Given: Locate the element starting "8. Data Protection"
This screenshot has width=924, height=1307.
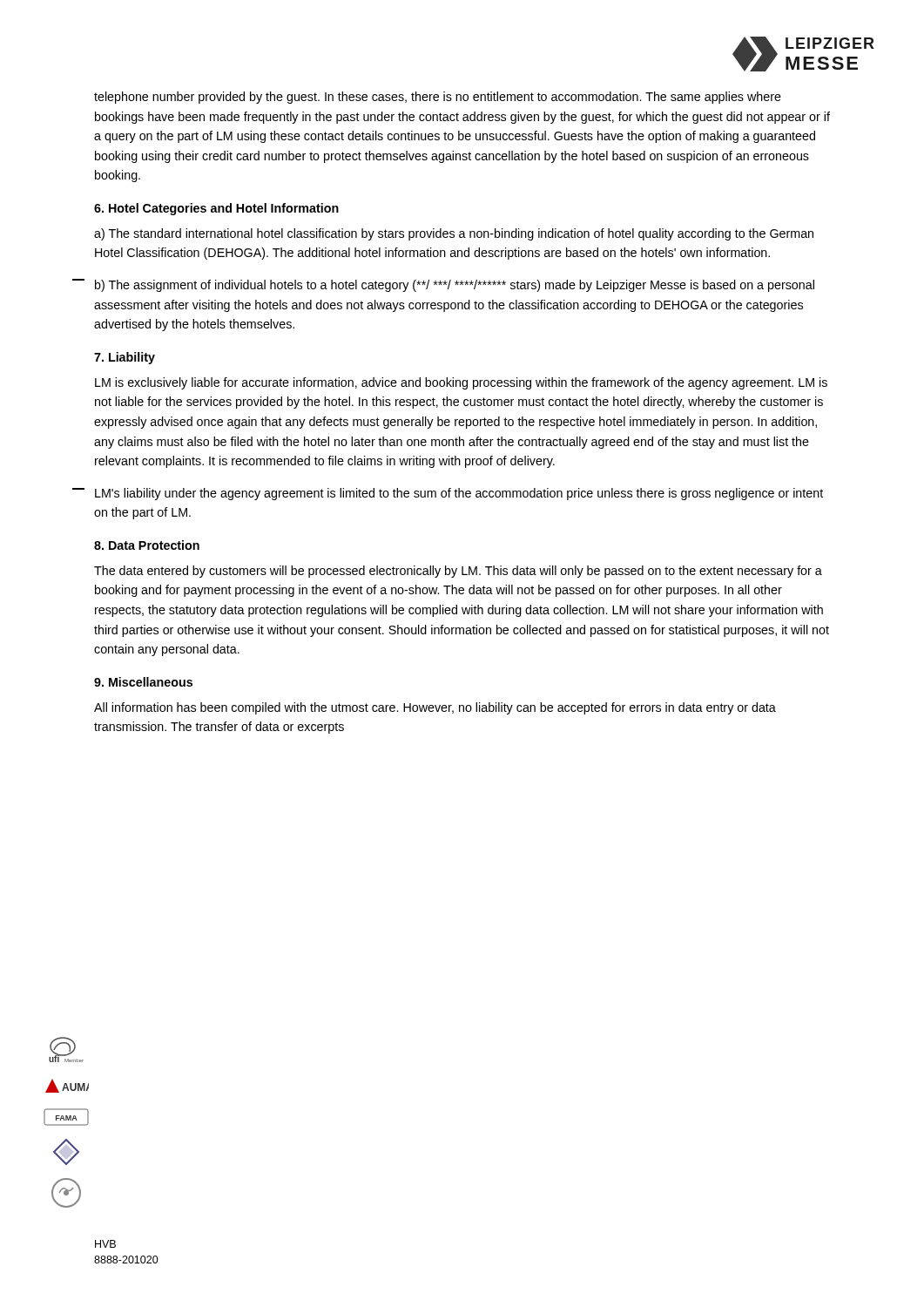Looking at the screenshot, I should tap(147, 545).
